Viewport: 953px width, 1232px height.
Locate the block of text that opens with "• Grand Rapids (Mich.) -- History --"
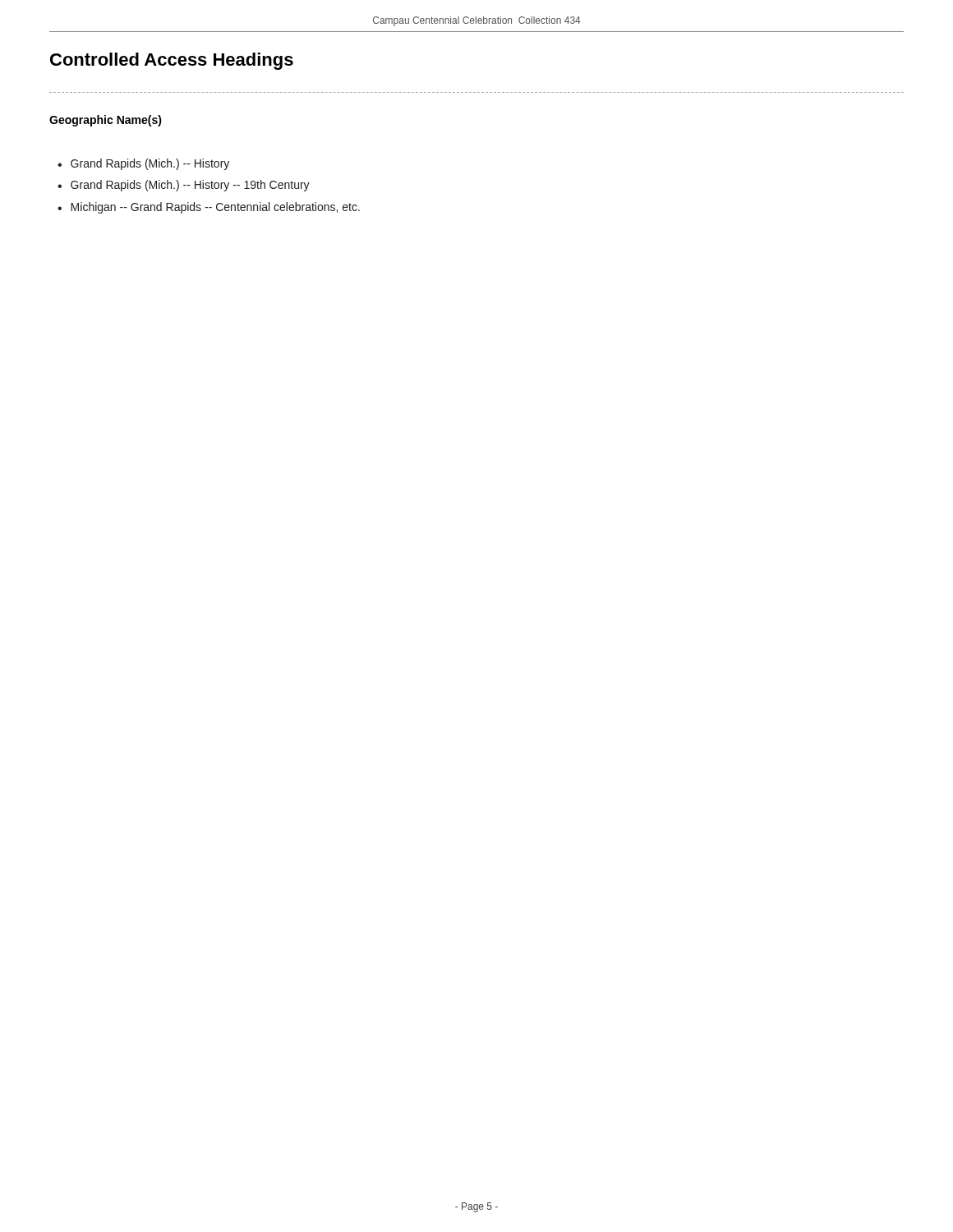click(183, 187)
